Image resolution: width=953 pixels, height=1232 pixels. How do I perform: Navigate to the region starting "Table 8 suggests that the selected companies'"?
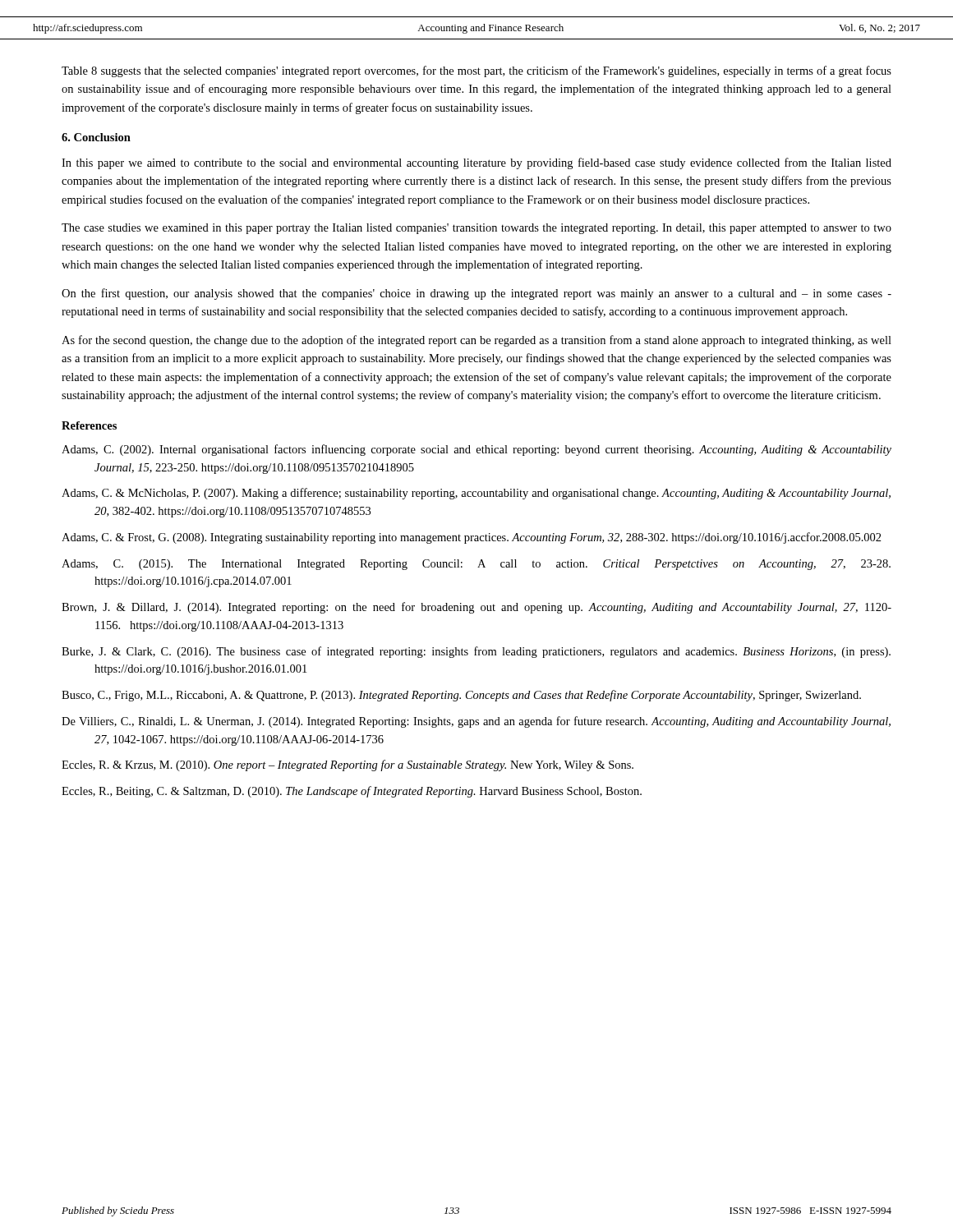tap(476, 89)
